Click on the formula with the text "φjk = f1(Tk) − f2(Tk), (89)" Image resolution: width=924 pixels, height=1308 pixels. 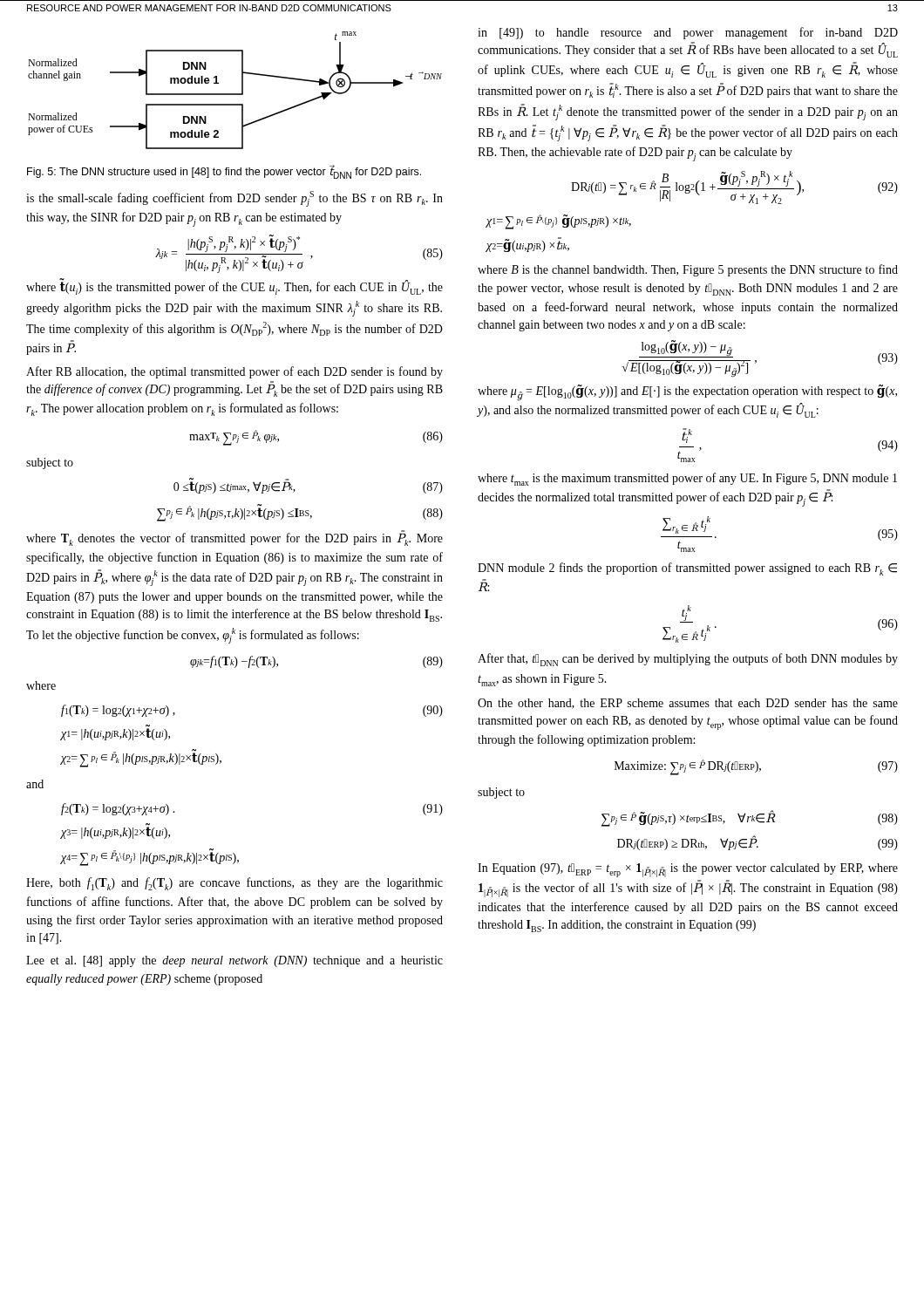234,662
